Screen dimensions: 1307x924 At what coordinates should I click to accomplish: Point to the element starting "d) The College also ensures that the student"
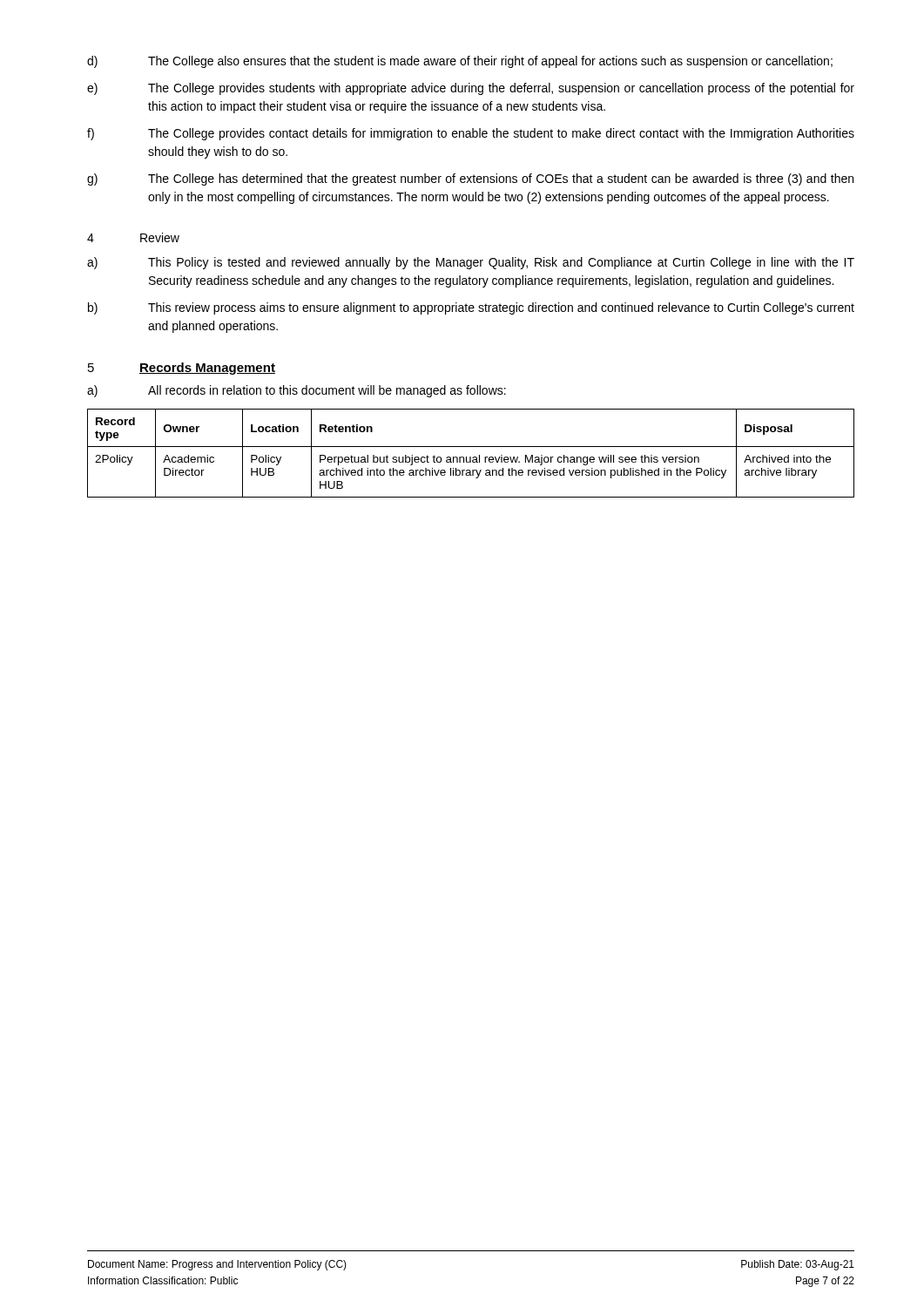pos(471,61)
